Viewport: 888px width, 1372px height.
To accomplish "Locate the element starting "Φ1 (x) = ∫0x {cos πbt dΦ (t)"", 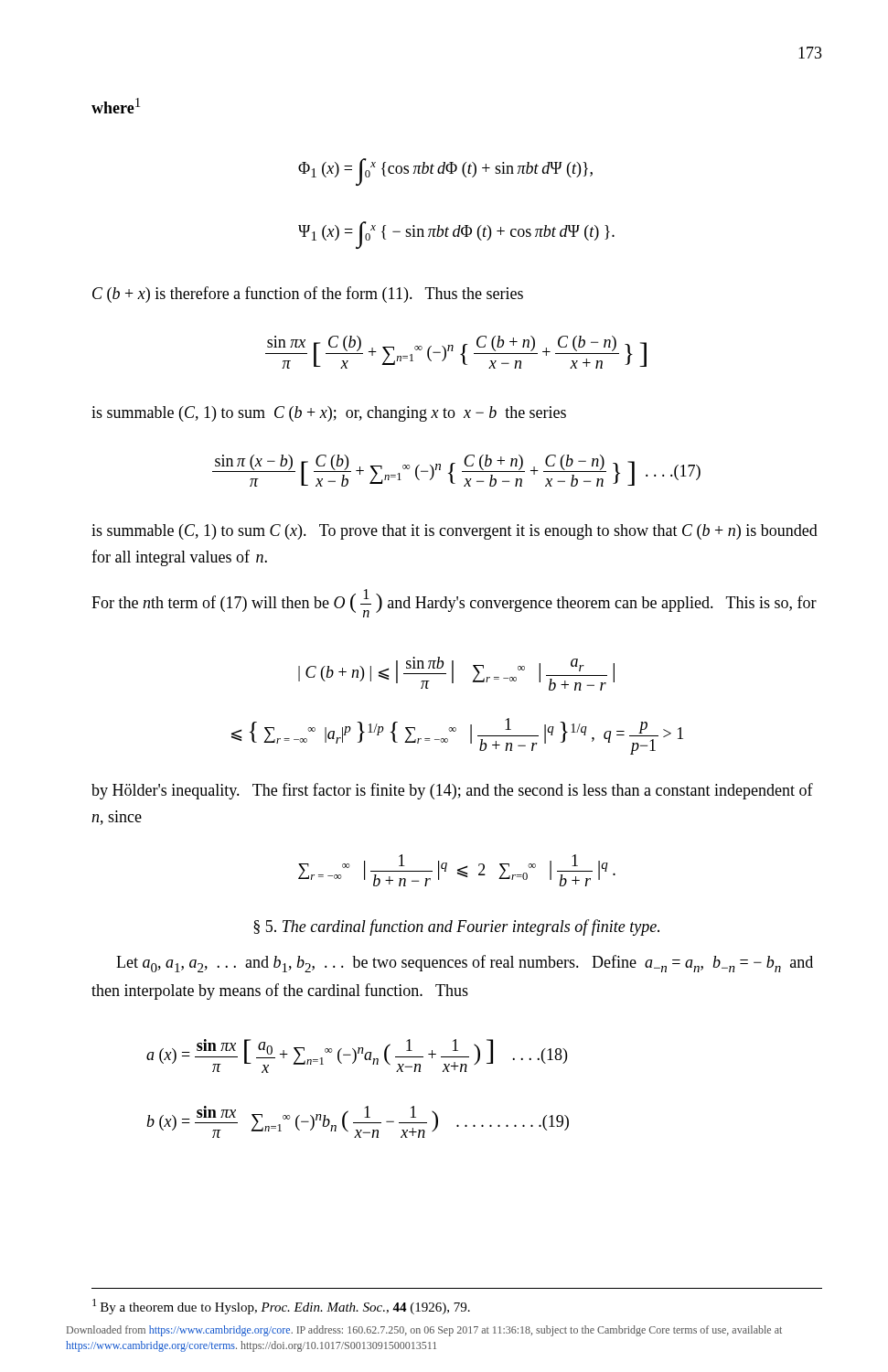I will tap(445, 172).
